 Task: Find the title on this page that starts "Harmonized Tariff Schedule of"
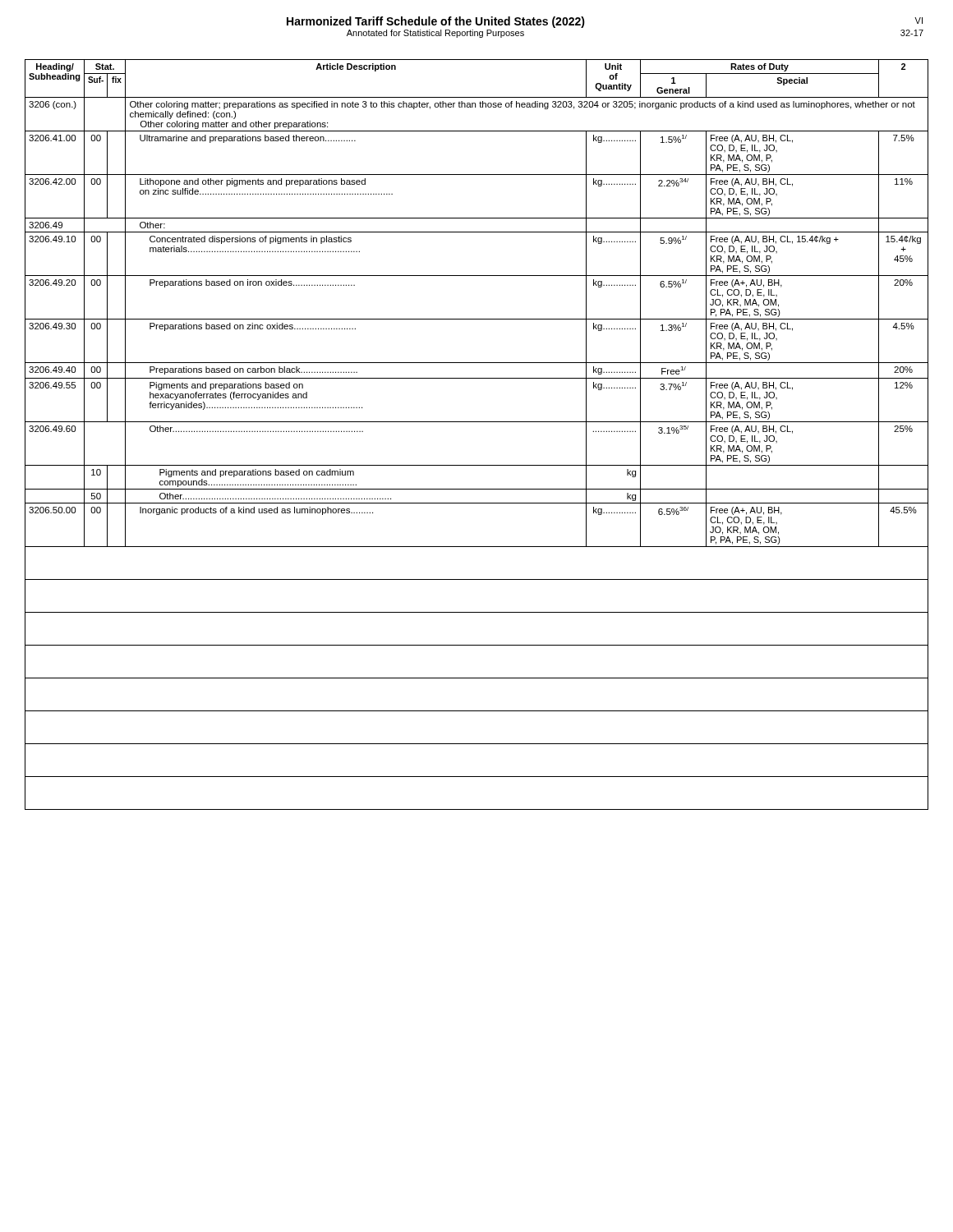click(x=435, y=26)
